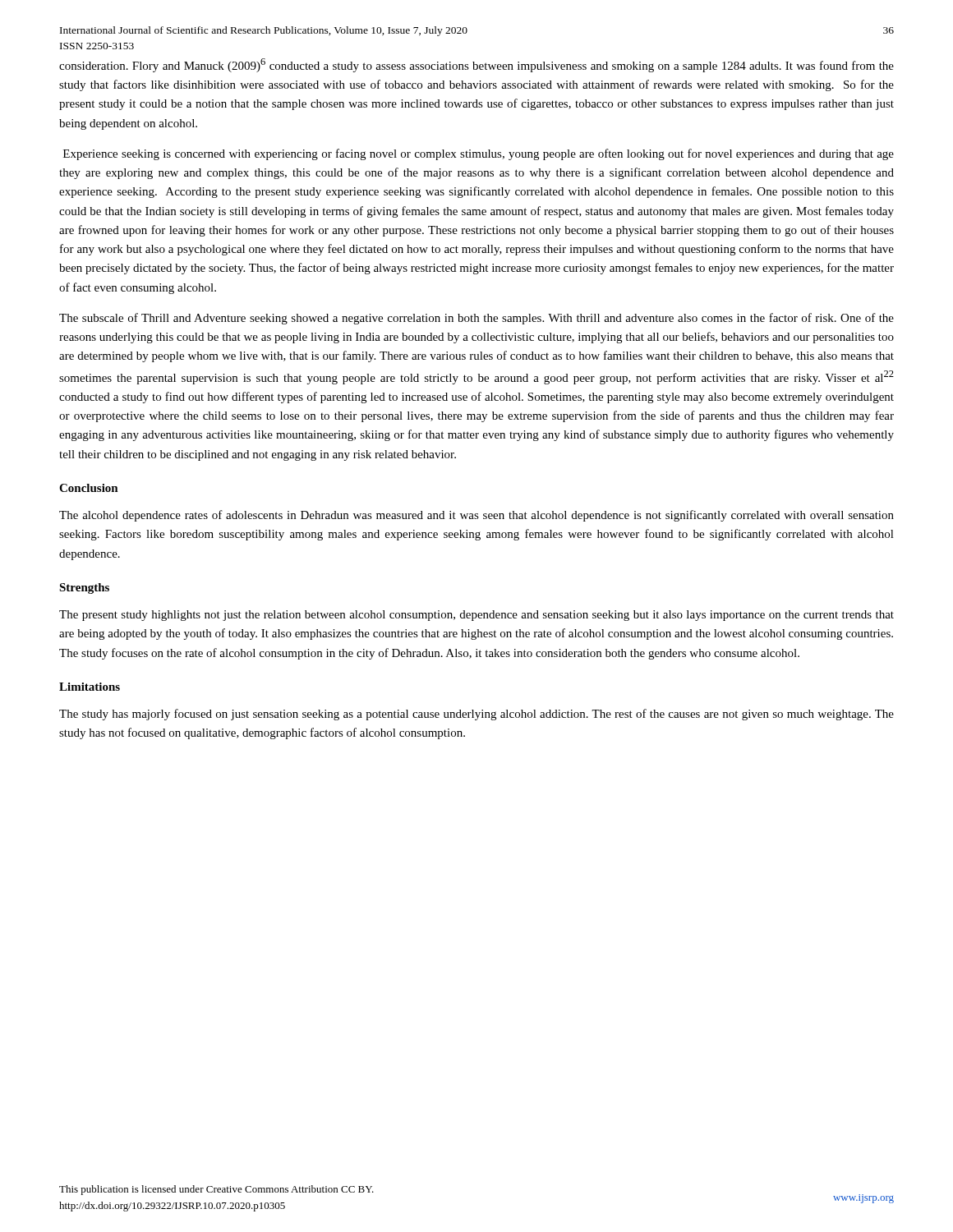Select the text block that says "Experience seeking is concerned with"
This screenshot has height=1232, width=953.
[476, 220]
